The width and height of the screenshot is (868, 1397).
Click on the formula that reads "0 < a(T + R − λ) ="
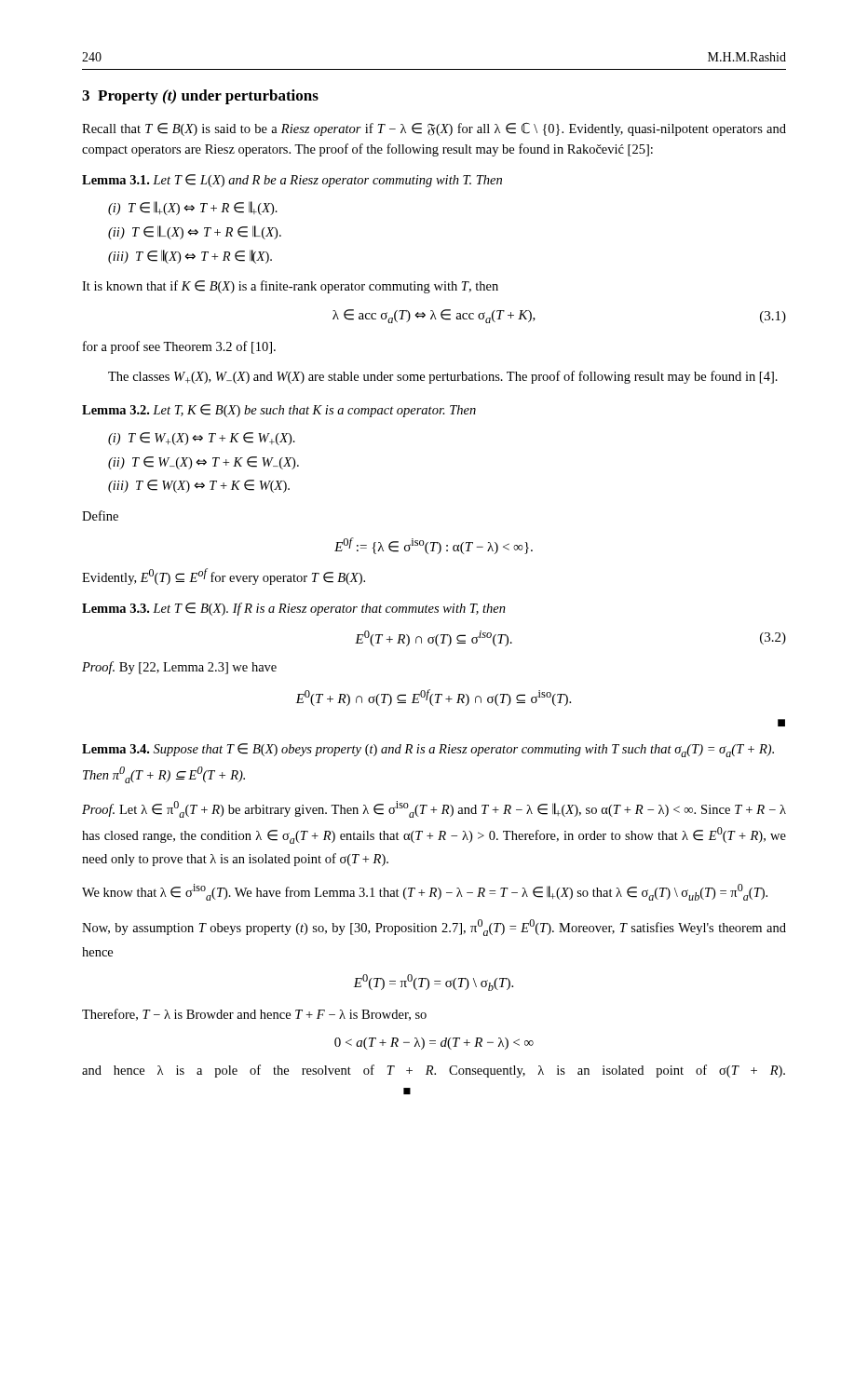click(434, 1042)
